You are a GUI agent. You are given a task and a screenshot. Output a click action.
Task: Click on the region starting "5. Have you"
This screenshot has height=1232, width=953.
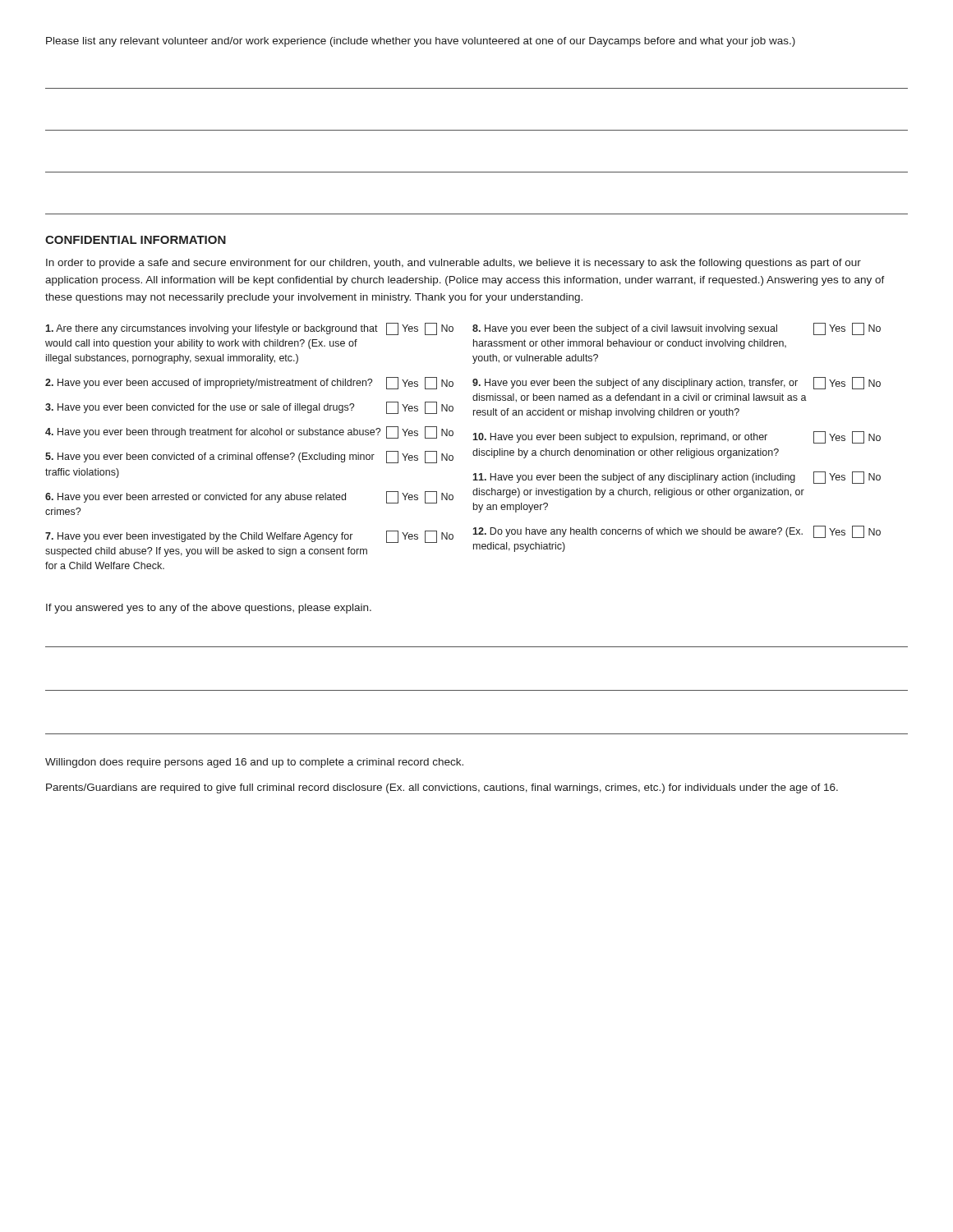[255, 465]
